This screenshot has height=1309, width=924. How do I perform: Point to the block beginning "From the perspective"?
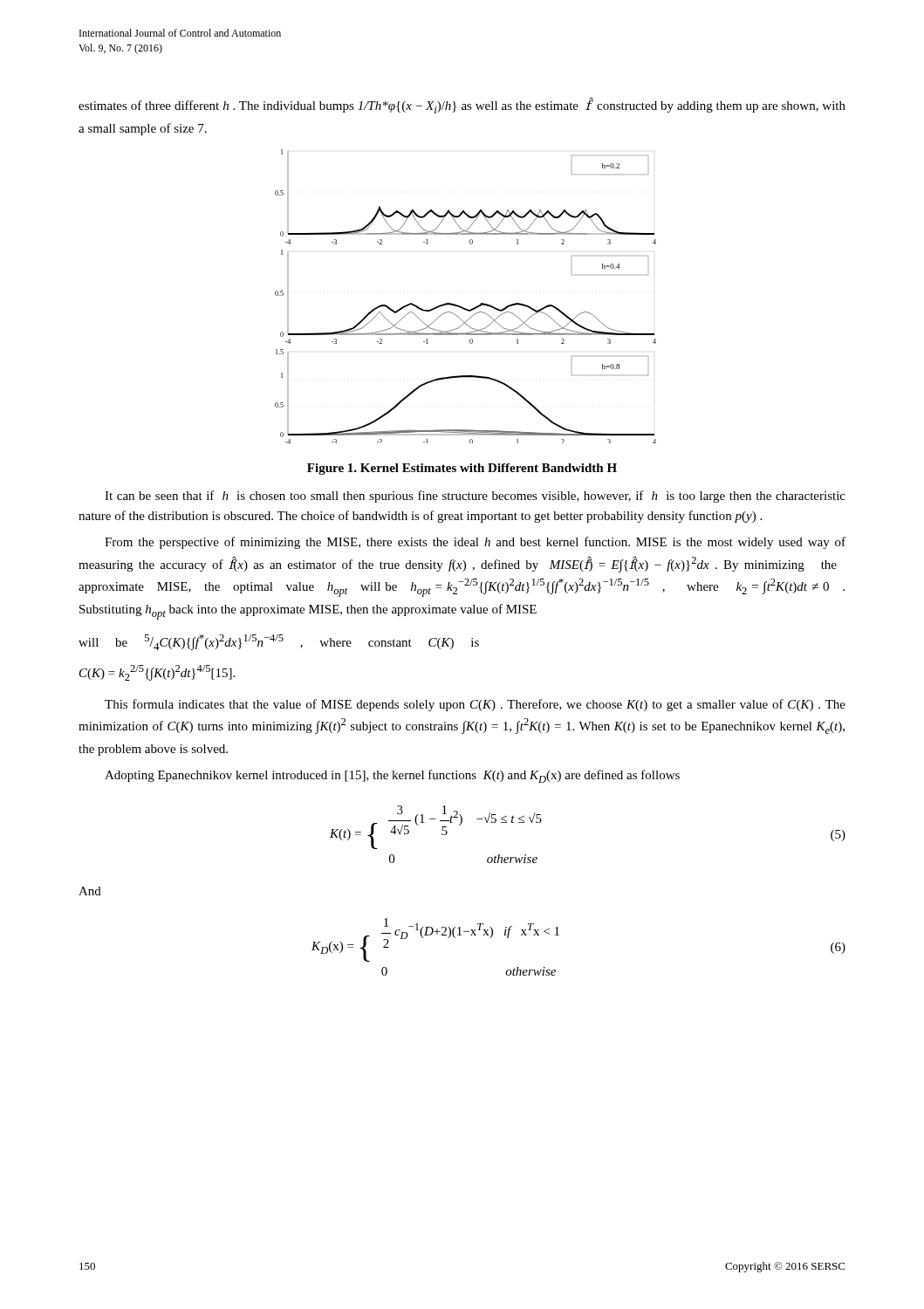pos(462,577)
